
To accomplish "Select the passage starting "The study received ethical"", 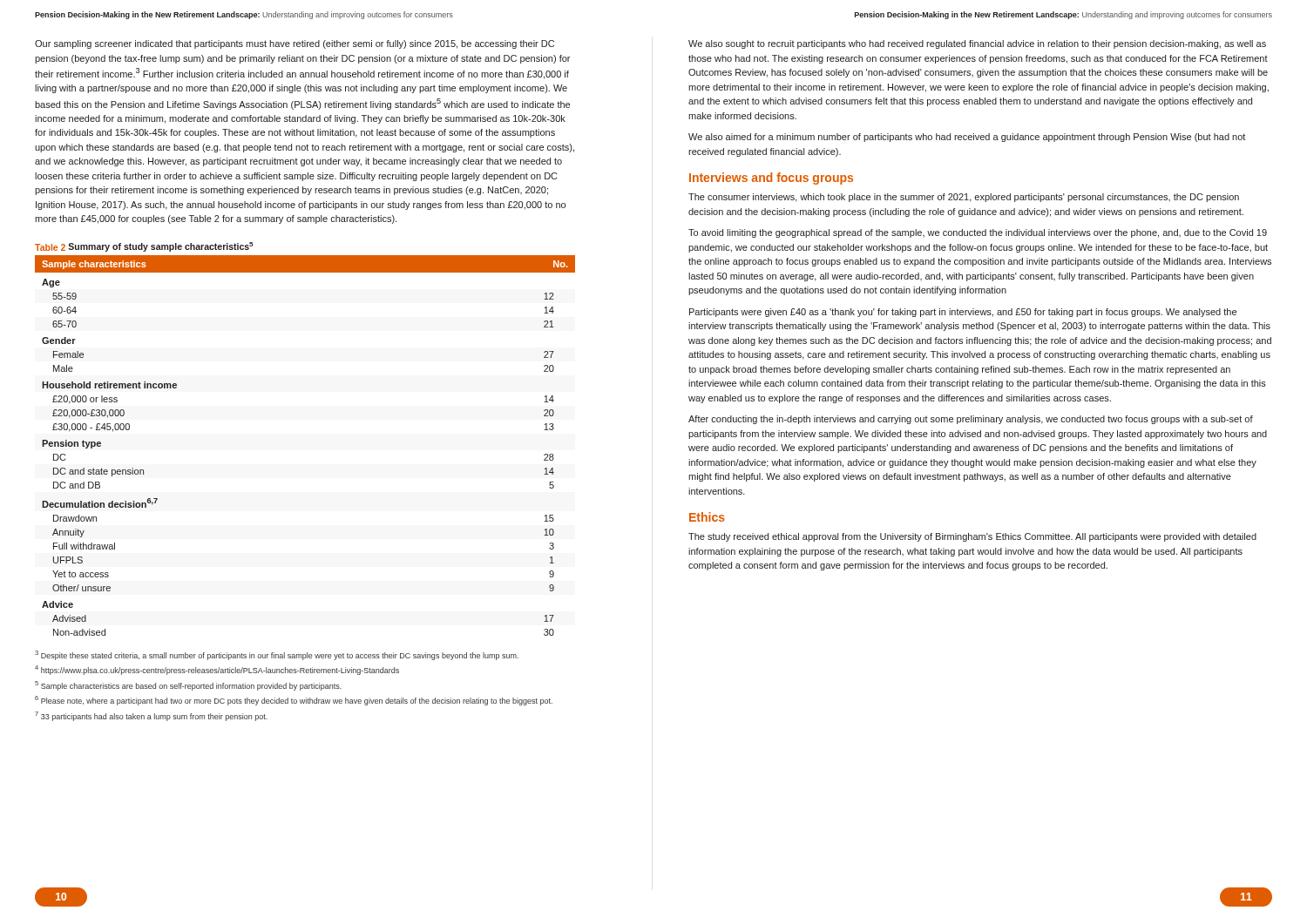I will coord(972,551).
